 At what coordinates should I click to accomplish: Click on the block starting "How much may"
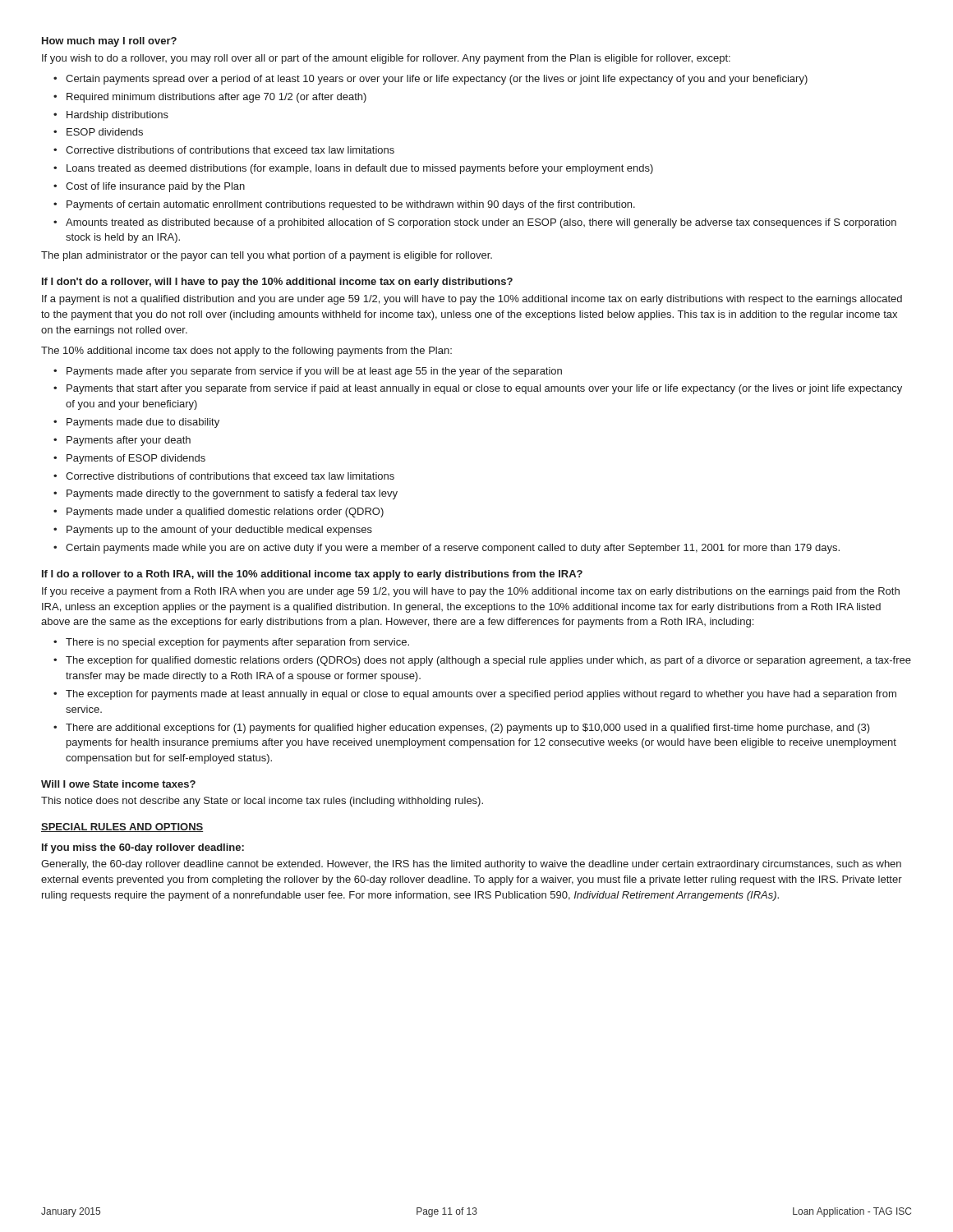tap(109, 41)
